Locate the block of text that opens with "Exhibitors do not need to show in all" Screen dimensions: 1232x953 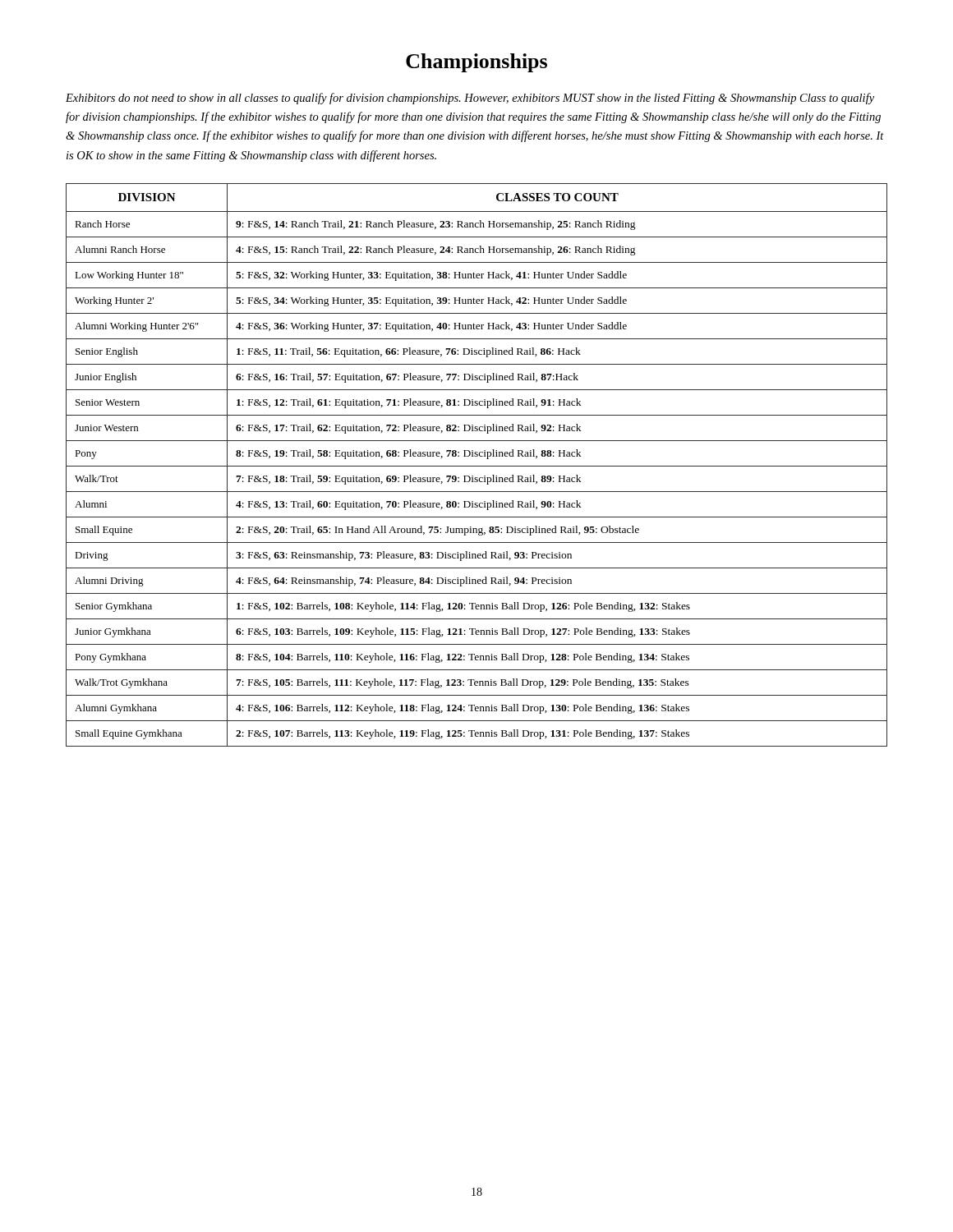[475, 126]
